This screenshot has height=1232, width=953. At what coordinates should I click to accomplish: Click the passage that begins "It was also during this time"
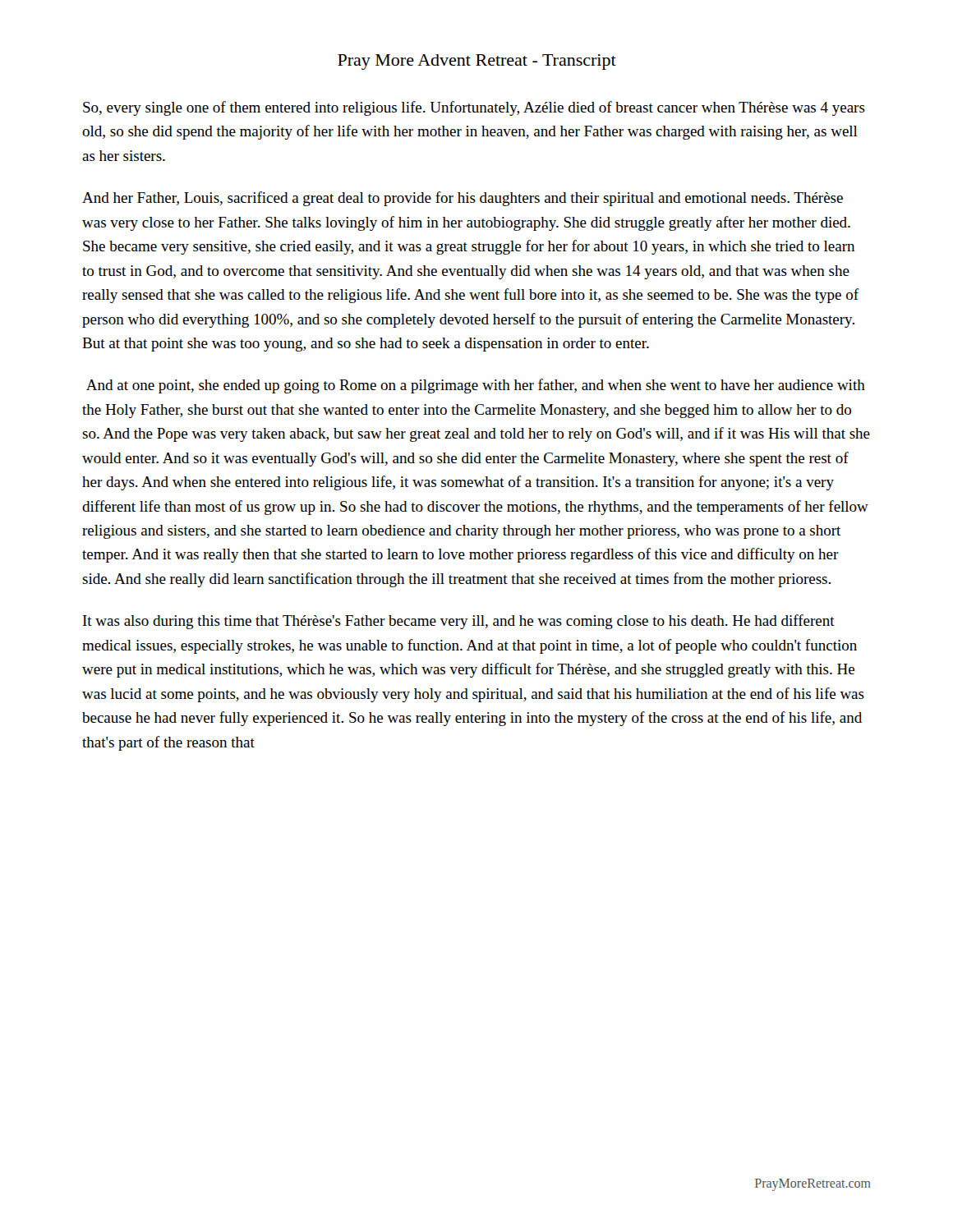473,681
